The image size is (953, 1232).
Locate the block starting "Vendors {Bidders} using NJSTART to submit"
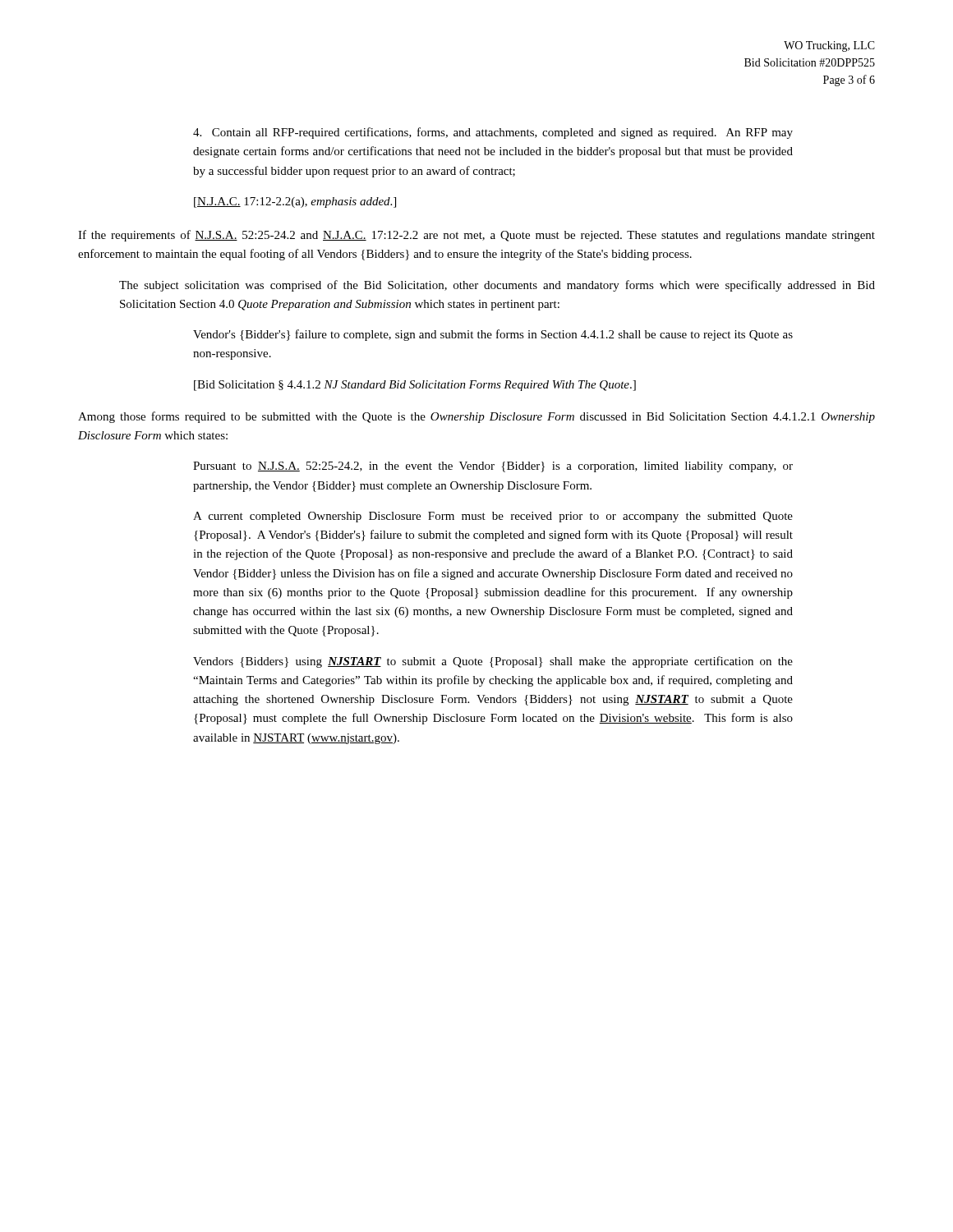[493, 699]
